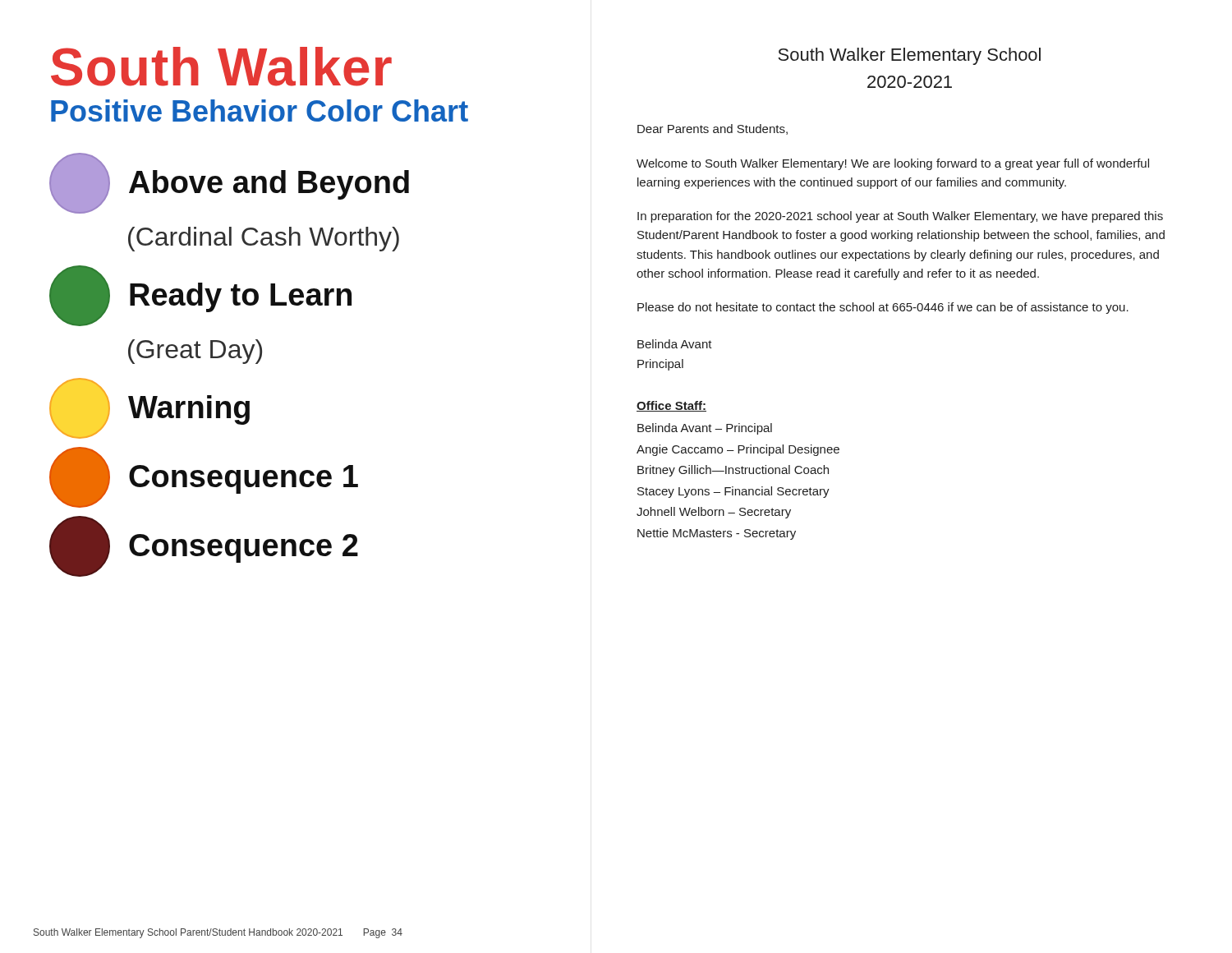Where does it say "Dear Parents and Students,"?

click(713, 129)
